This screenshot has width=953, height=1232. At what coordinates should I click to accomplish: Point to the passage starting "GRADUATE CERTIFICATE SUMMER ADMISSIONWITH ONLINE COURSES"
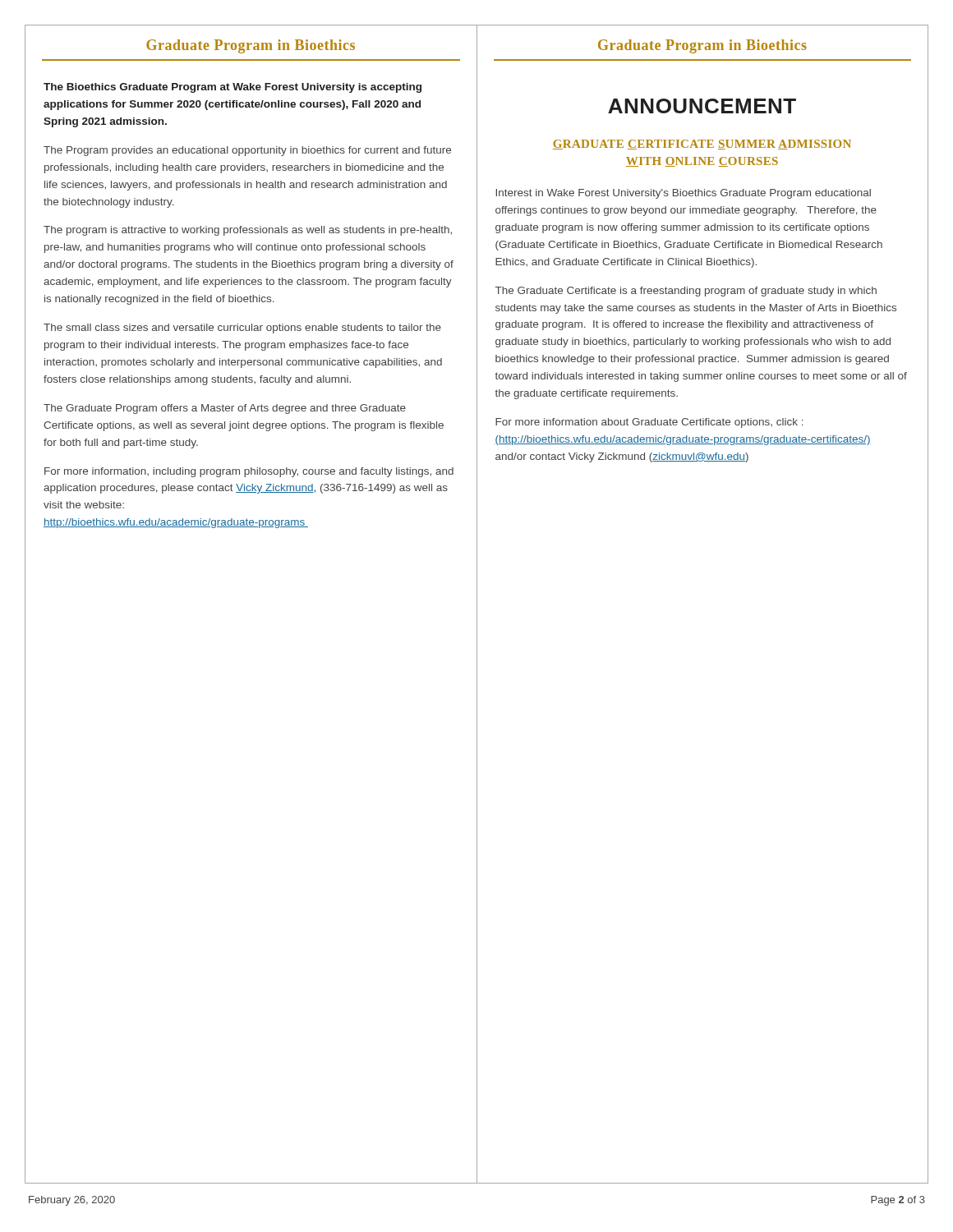702,152
